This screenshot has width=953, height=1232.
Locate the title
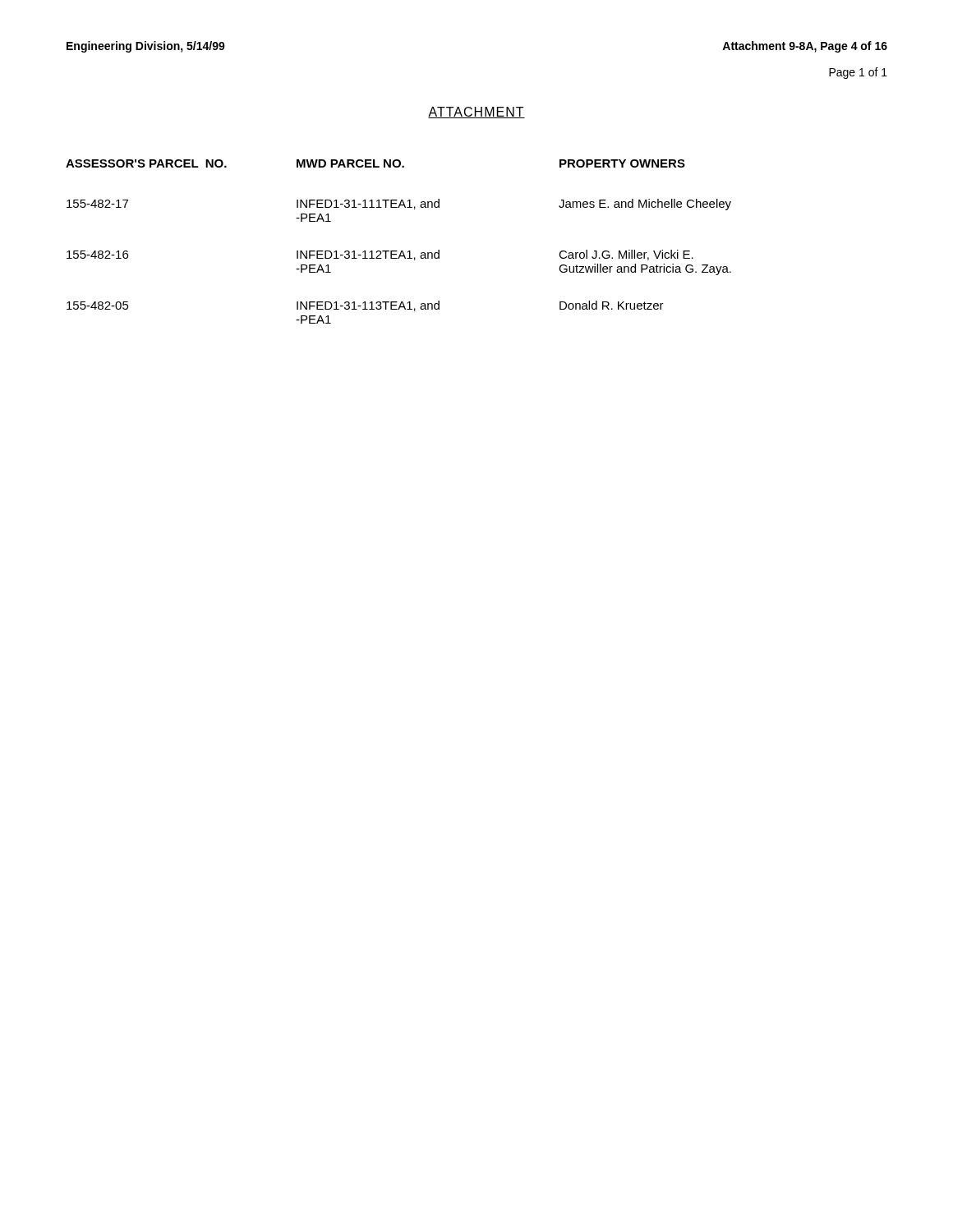coord(476,112)
